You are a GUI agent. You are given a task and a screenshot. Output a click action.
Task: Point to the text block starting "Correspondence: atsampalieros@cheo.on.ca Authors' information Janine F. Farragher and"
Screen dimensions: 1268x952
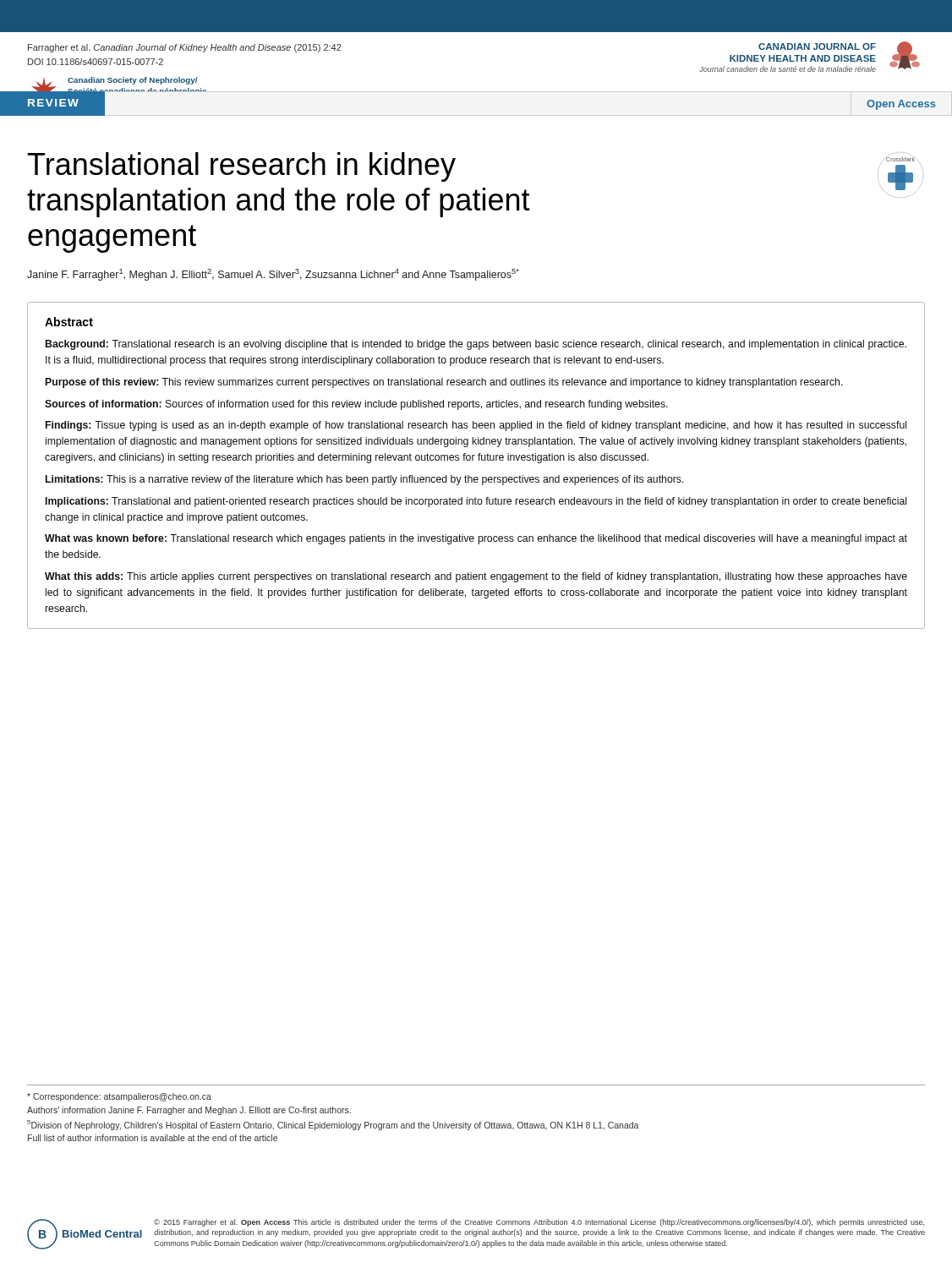pos(333,1117)
